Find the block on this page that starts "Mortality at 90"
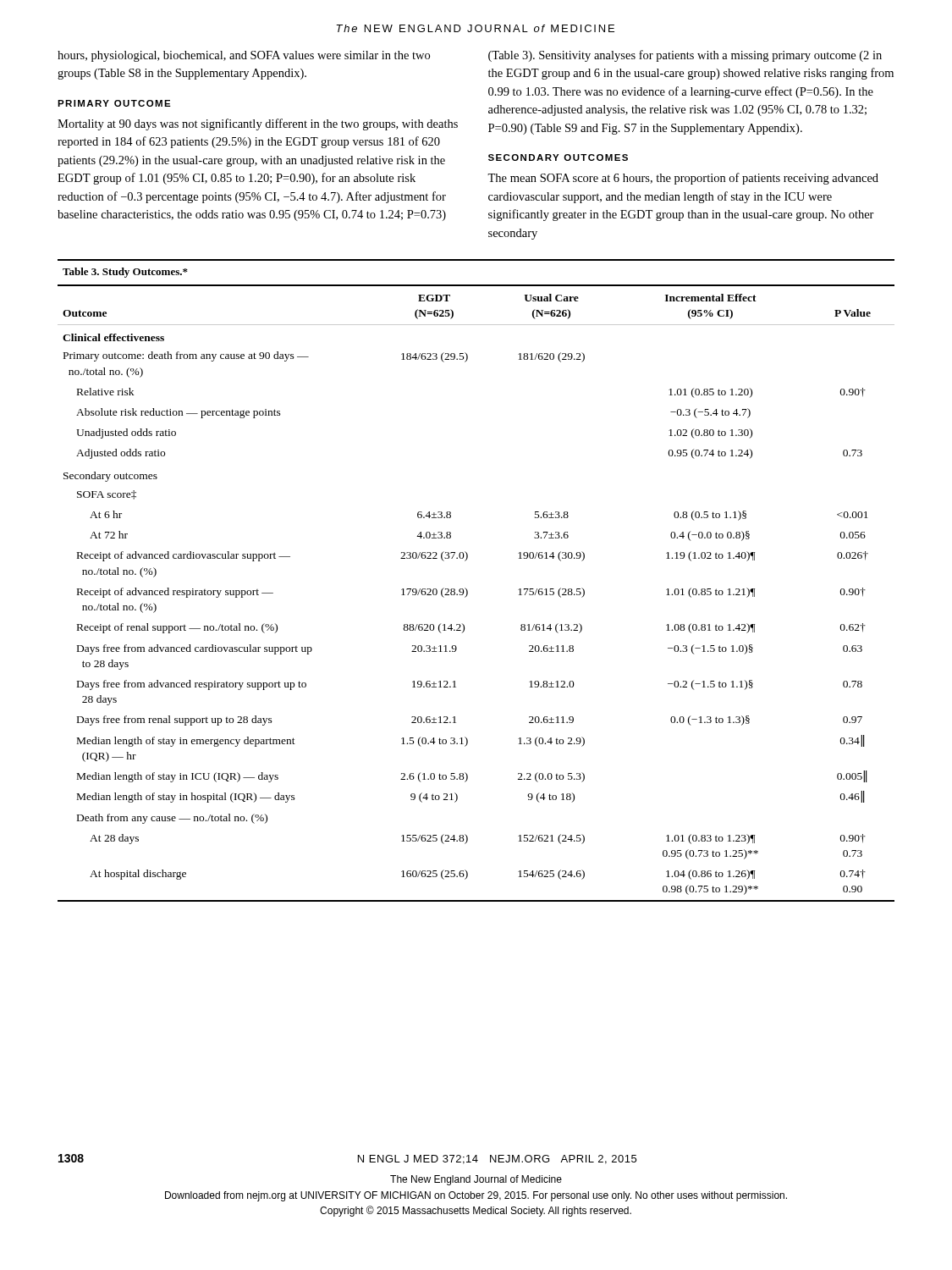The height and width of the screenshot is (1270, 952). [x=258, y=169]
